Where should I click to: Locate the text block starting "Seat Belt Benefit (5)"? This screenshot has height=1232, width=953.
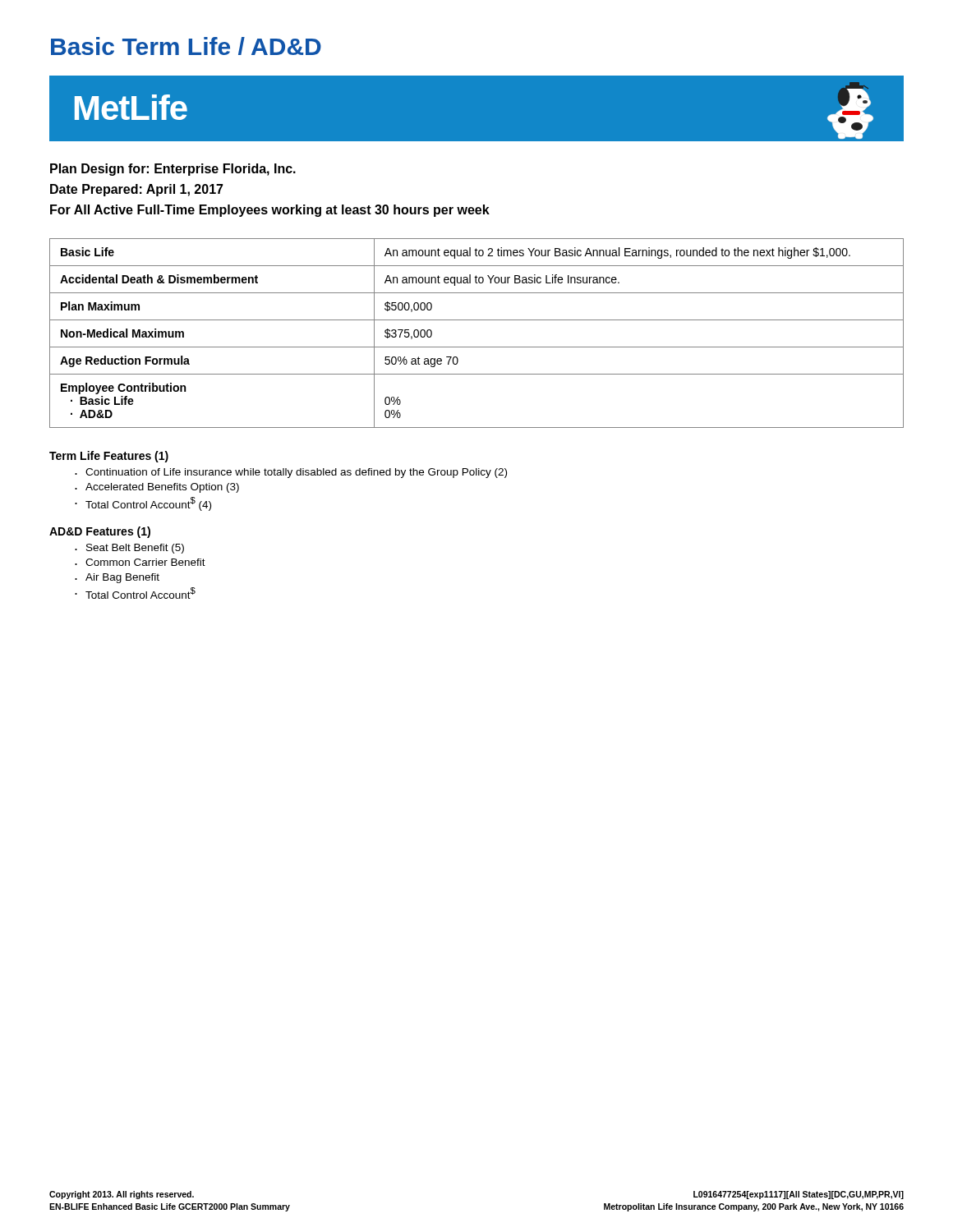135,547
